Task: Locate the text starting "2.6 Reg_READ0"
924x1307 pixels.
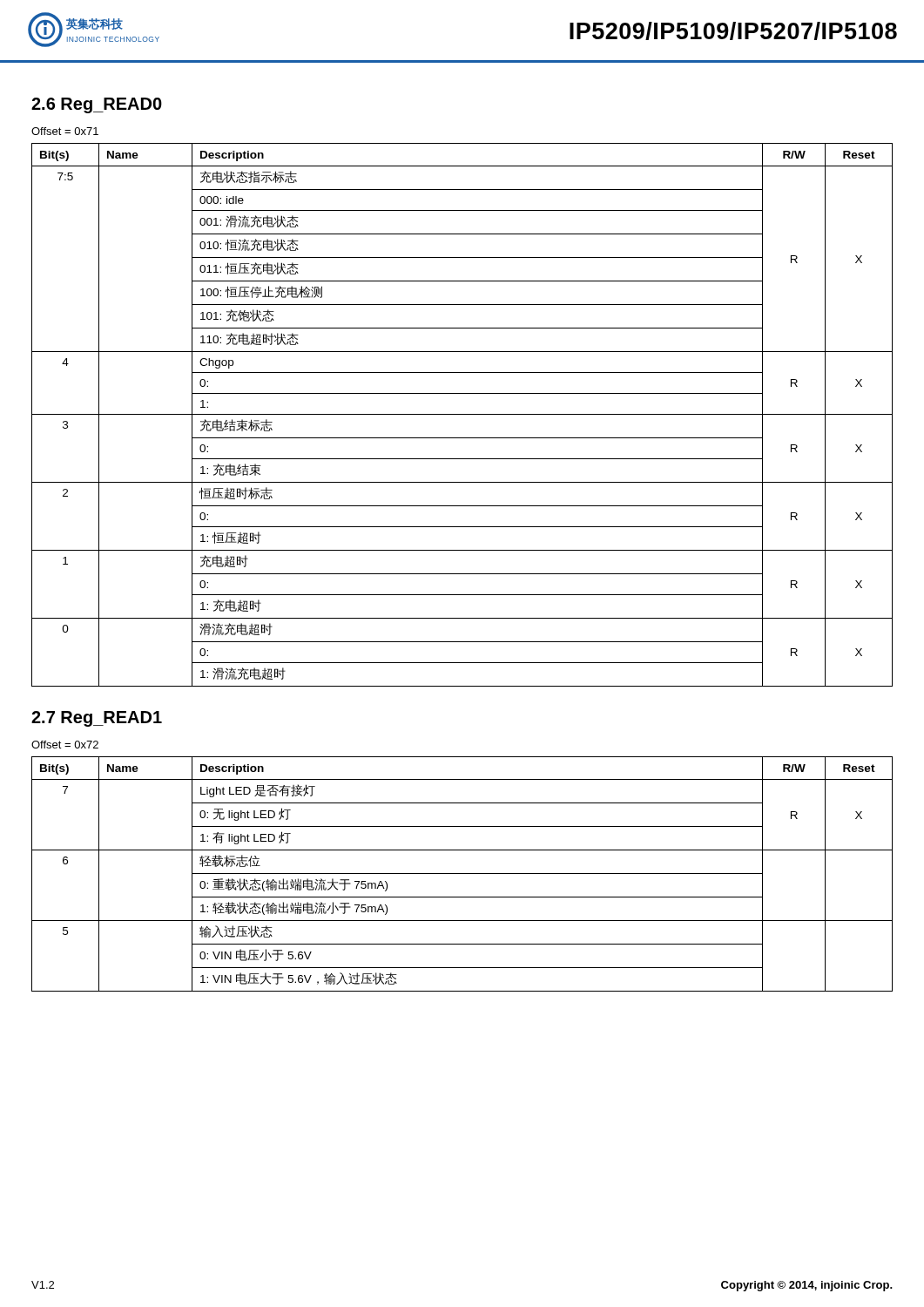Action: click(97, 104)
